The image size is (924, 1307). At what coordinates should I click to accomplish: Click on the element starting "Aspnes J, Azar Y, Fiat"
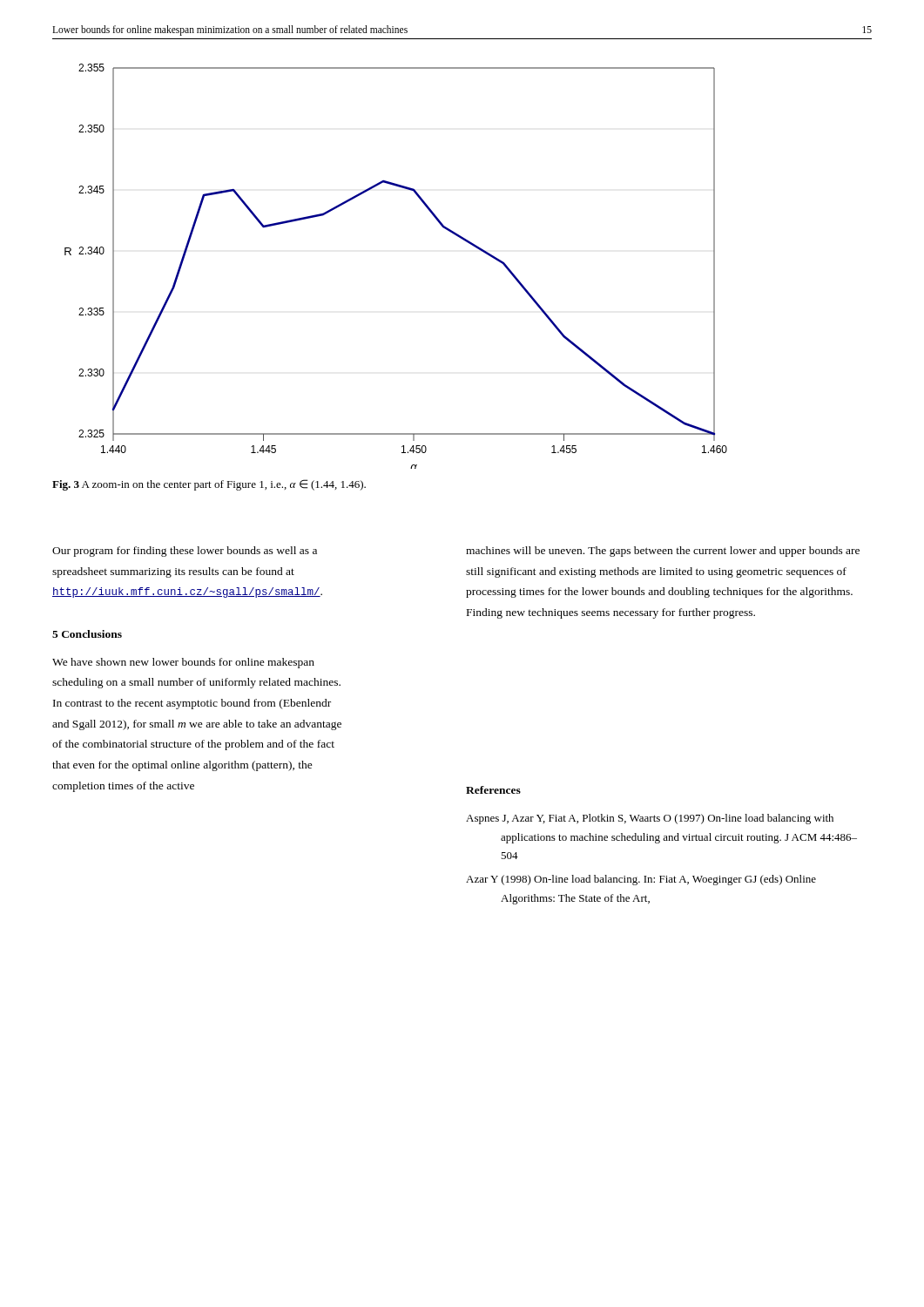pyautogui.click(x=661, y=837)
